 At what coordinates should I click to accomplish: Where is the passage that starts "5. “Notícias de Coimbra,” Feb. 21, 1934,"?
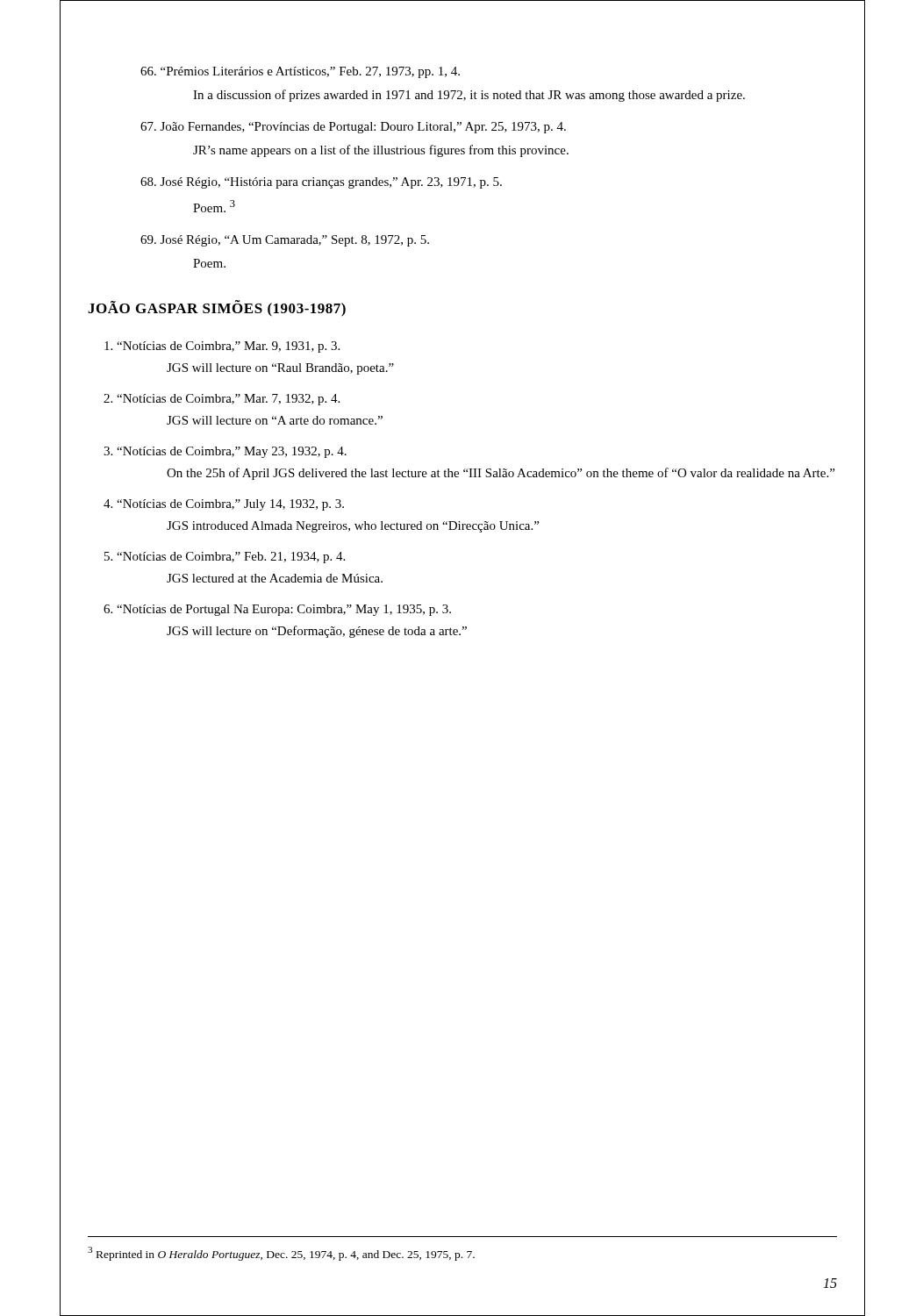tap(225, 558)
